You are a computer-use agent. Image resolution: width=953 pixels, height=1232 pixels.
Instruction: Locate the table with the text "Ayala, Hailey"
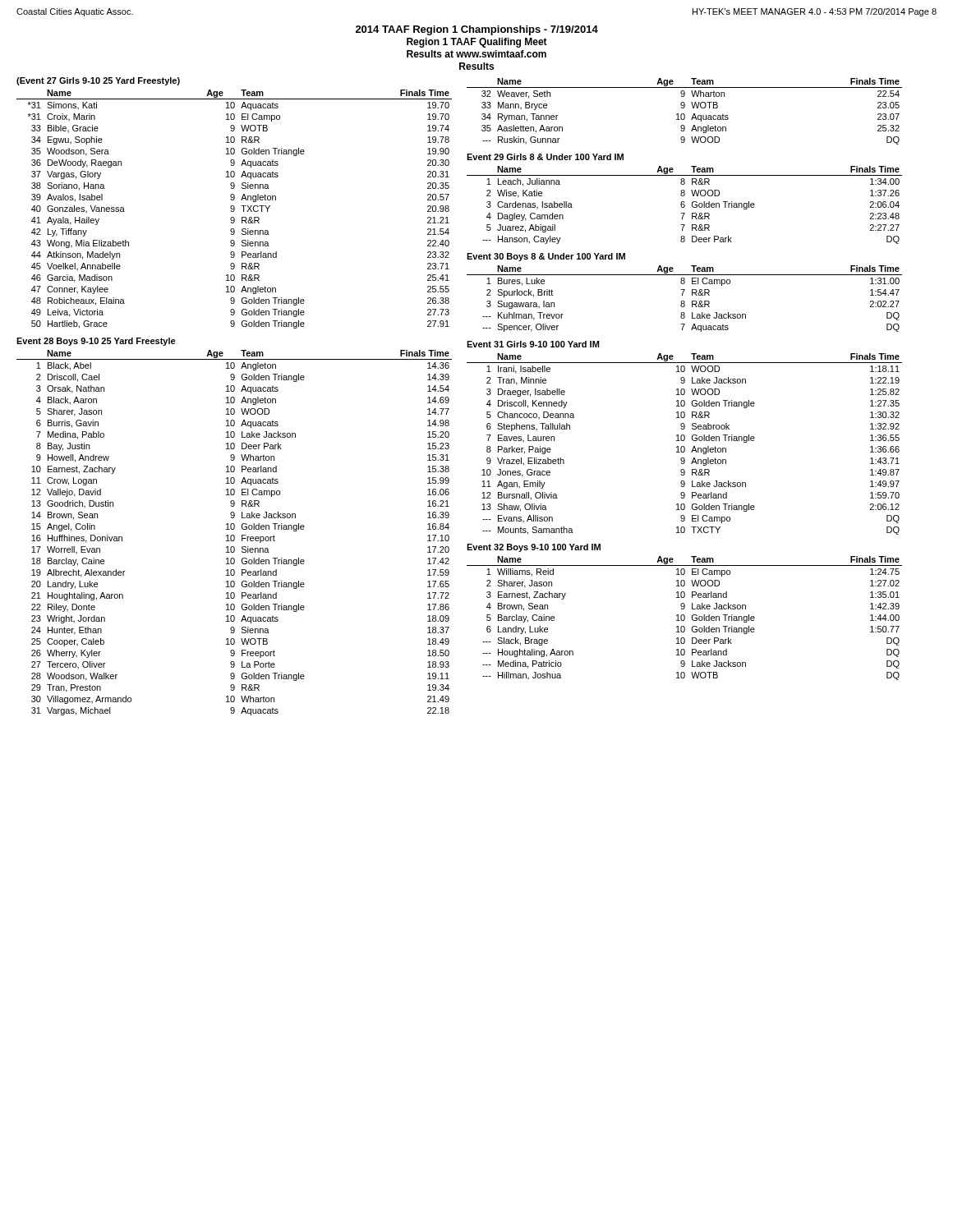point(234,208)
